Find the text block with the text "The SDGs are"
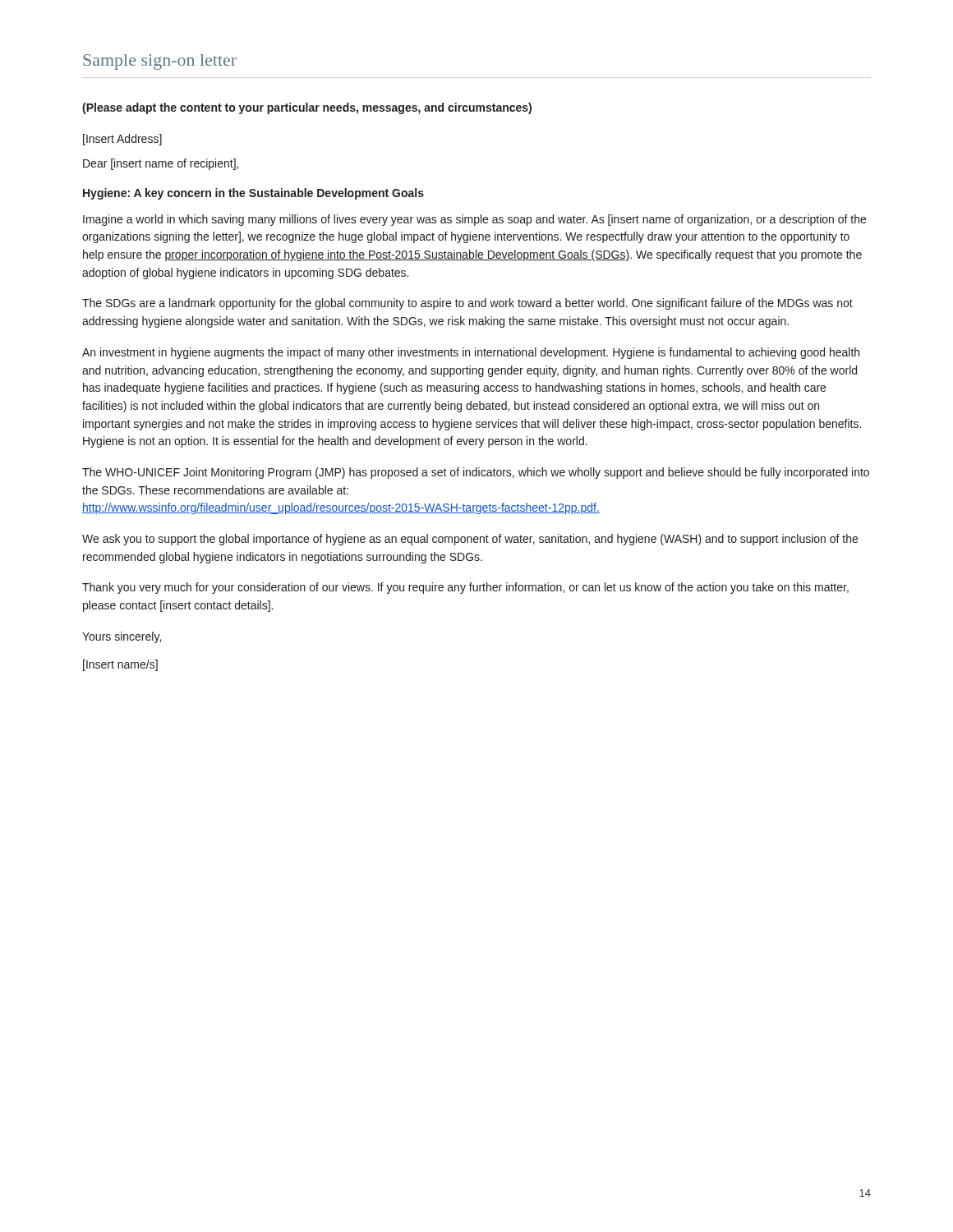Image resolution: width=953 pixels, height=1232 pixels. point(467,312)
